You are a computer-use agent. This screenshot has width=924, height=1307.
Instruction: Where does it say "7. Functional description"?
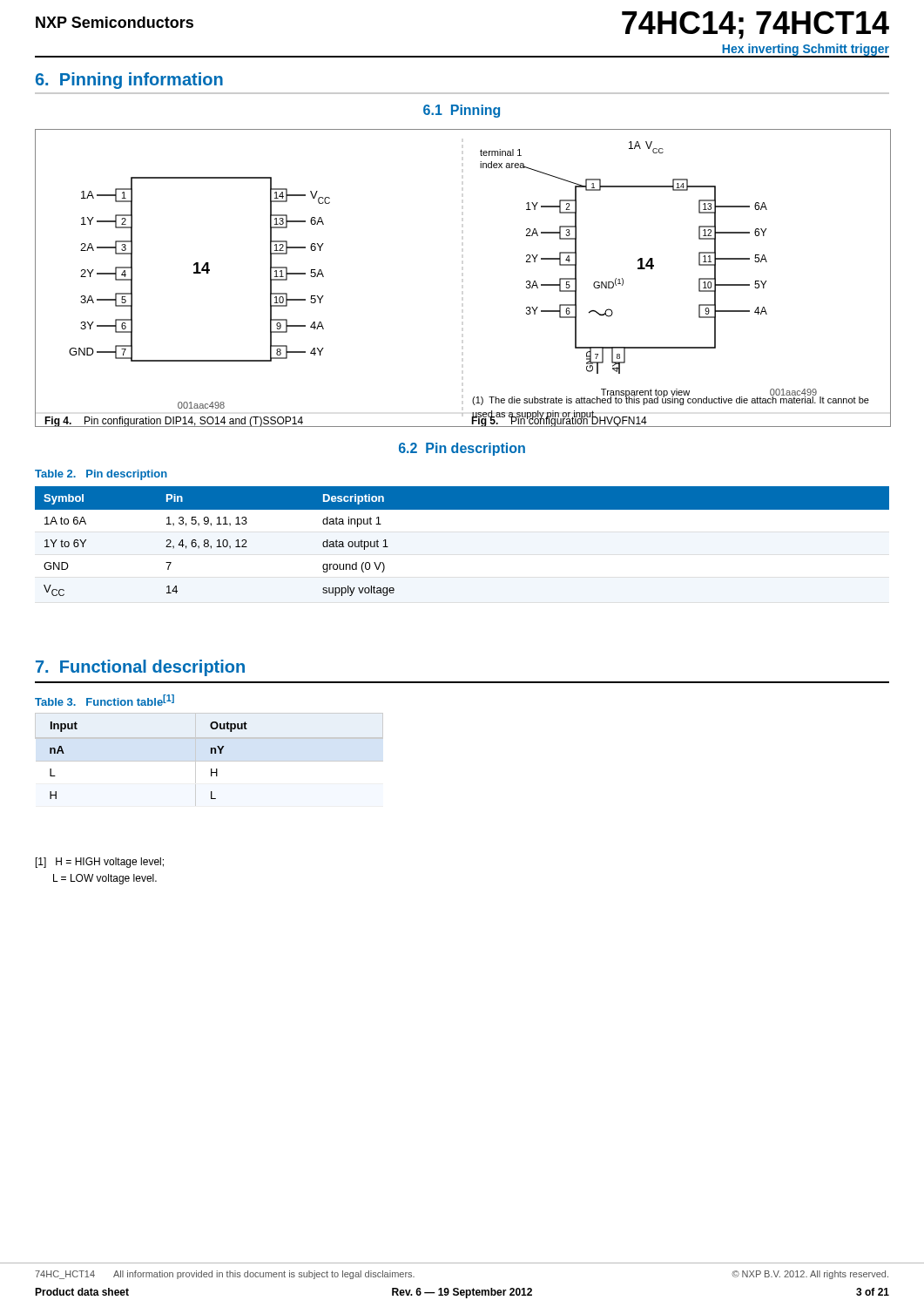click(140, 667)
